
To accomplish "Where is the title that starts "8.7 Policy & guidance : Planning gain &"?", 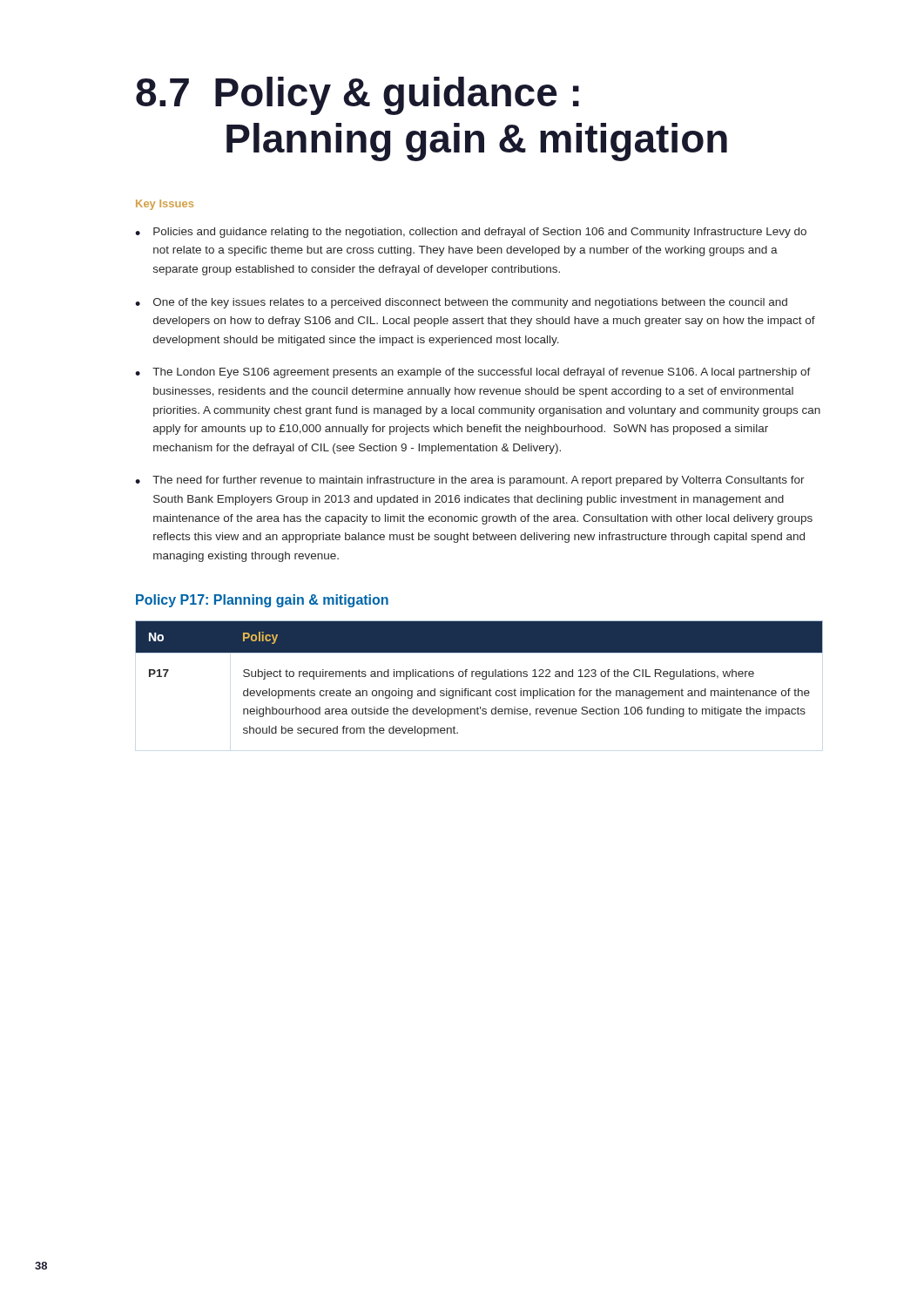I will 479,116.
